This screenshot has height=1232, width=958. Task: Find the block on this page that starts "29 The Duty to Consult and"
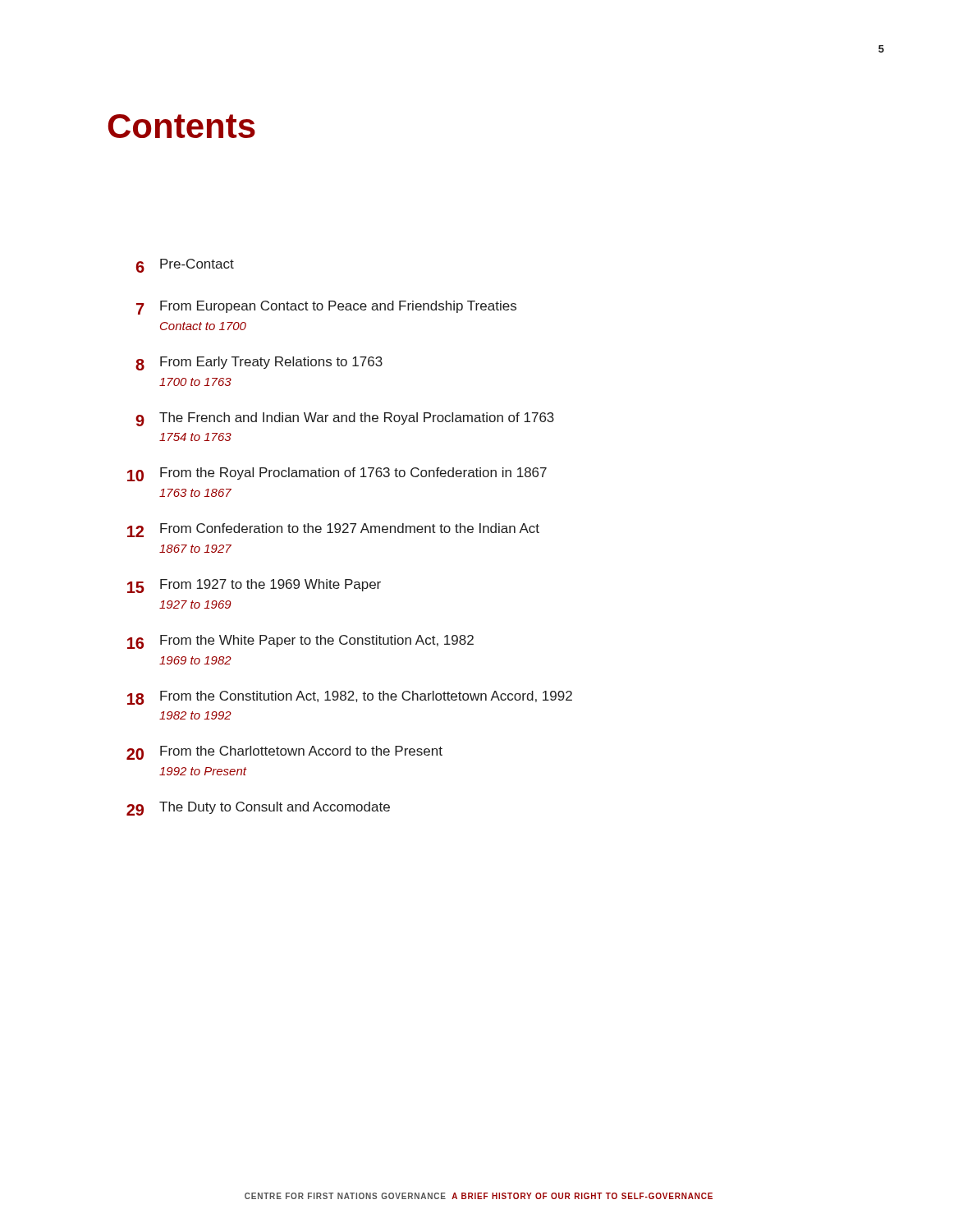pyautogui.click(x=249, y=810)
